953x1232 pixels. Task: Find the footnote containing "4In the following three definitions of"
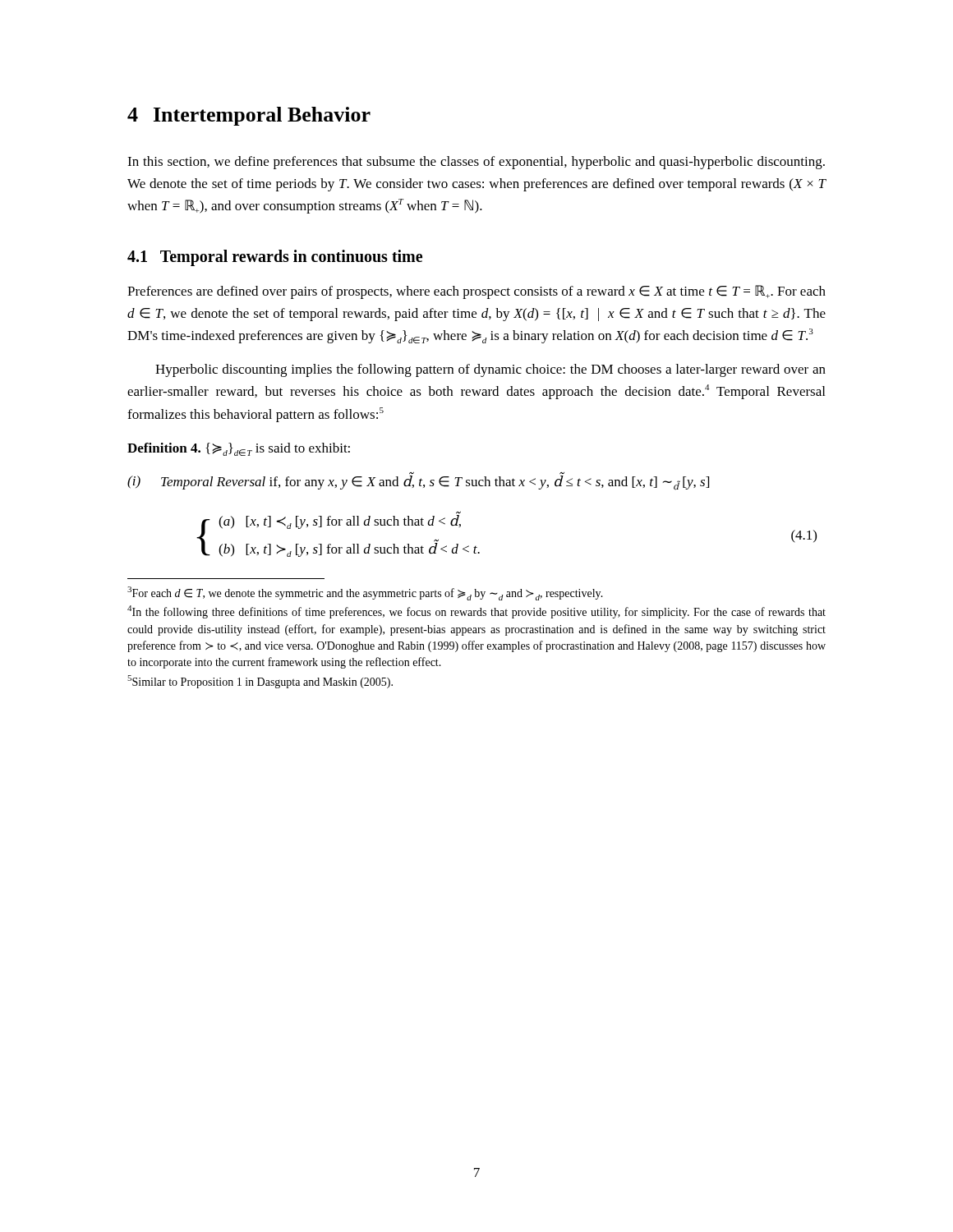pos(476,638)
